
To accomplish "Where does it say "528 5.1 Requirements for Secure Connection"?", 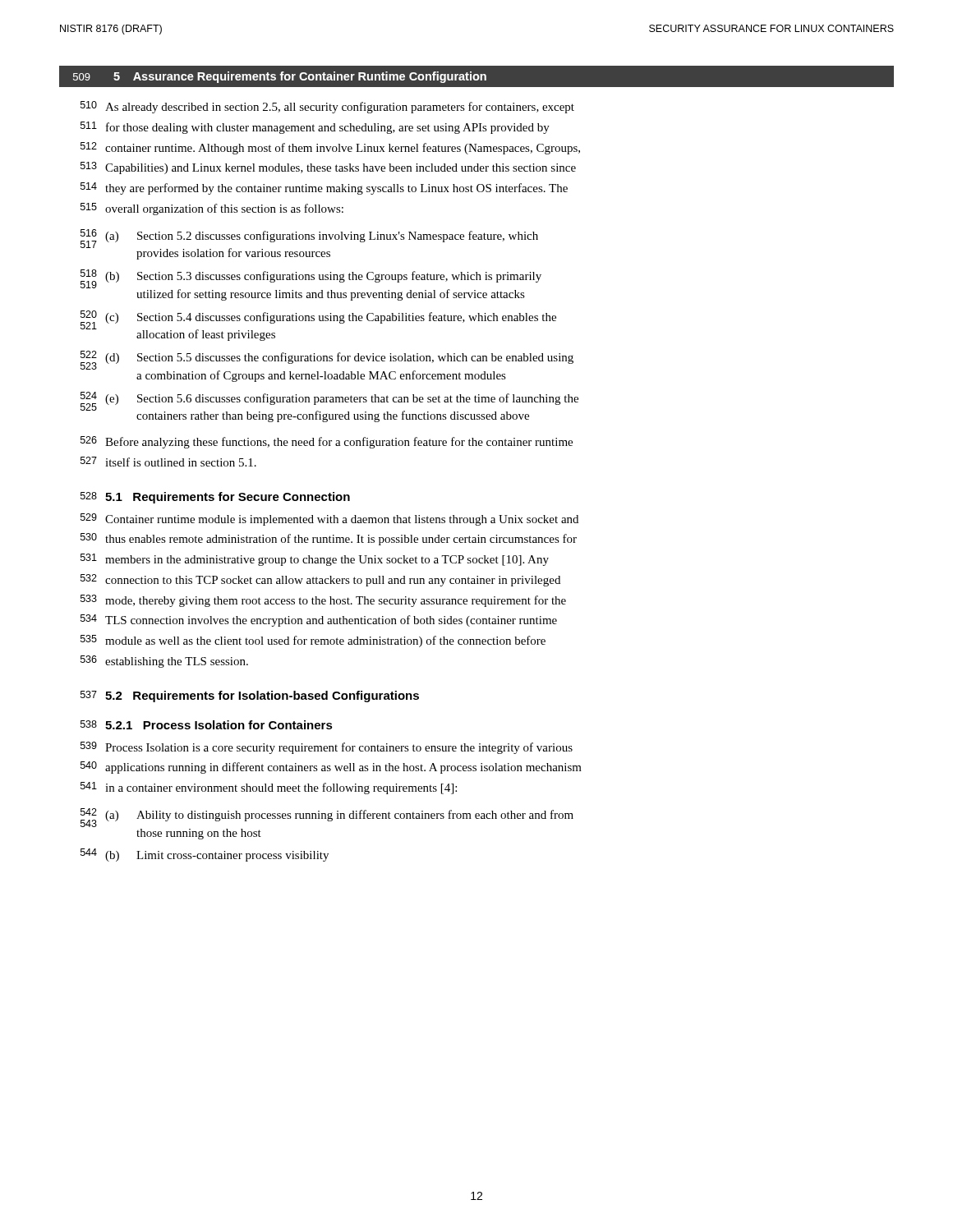I will click(205, 496).
